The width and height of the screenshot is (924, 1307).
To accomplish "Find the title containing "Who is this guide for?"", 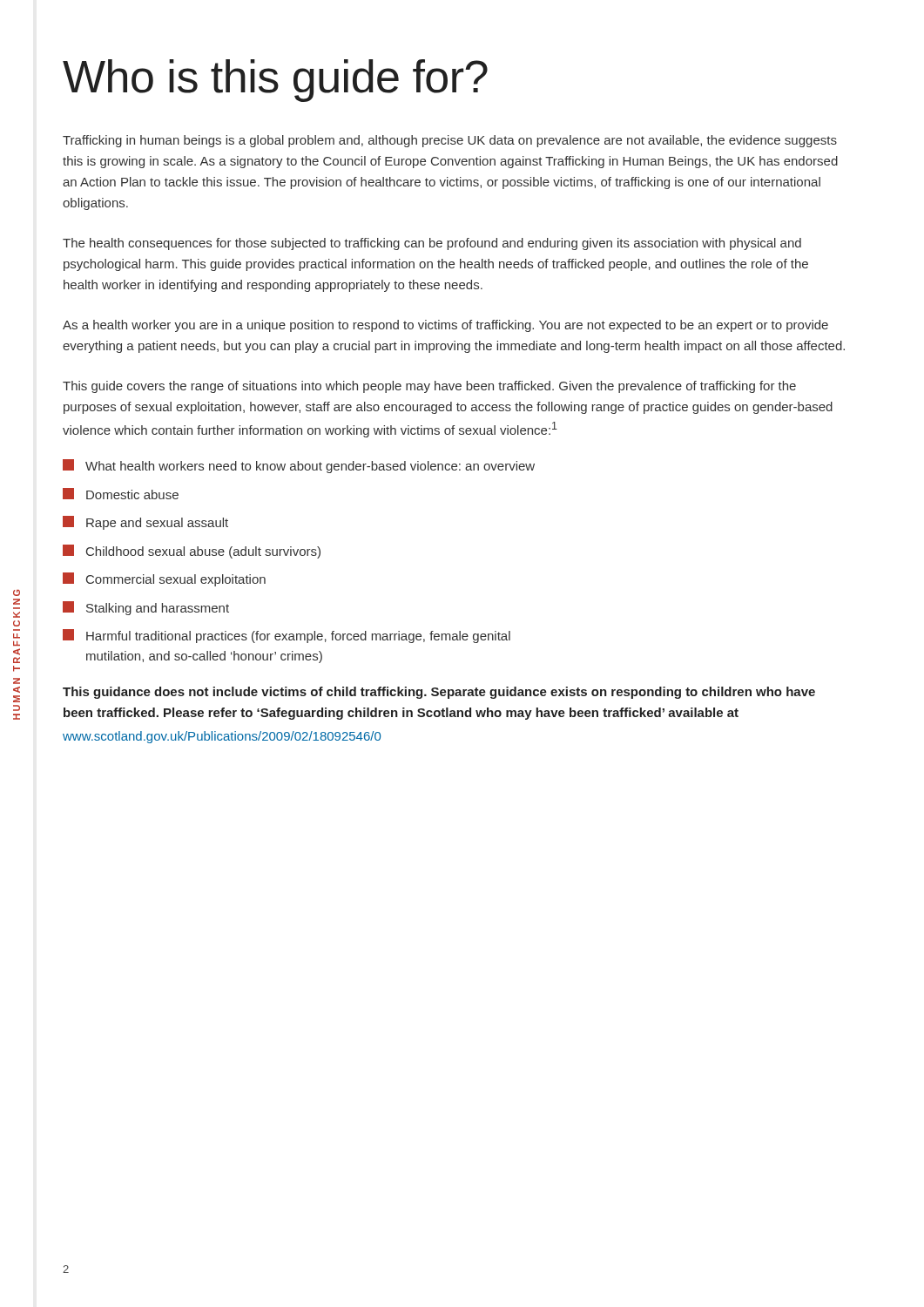I will (276, 77).
